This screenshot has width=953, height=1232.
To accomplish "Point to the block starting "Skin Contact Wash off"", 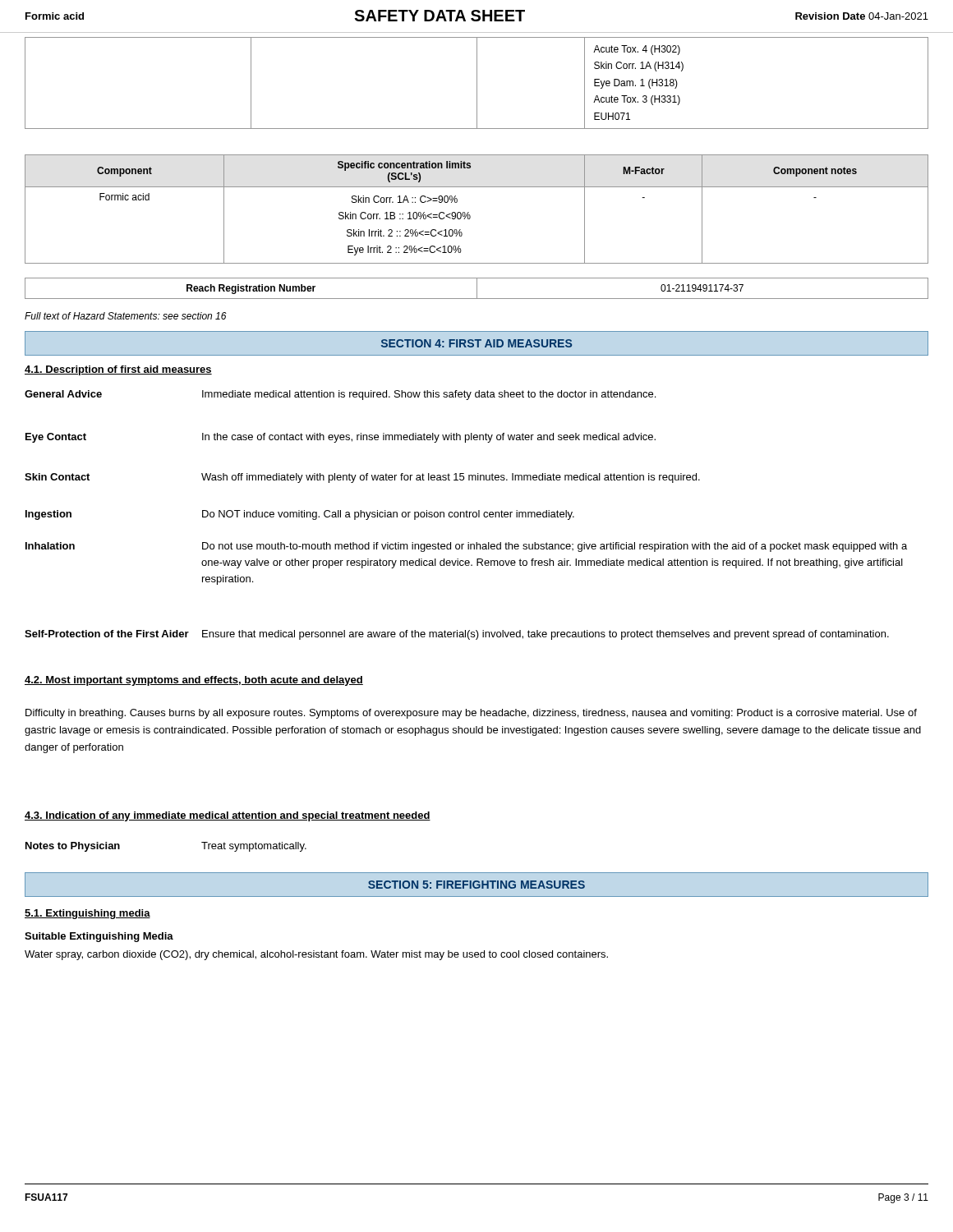I will pyautogui.click(x=476, y=477).
